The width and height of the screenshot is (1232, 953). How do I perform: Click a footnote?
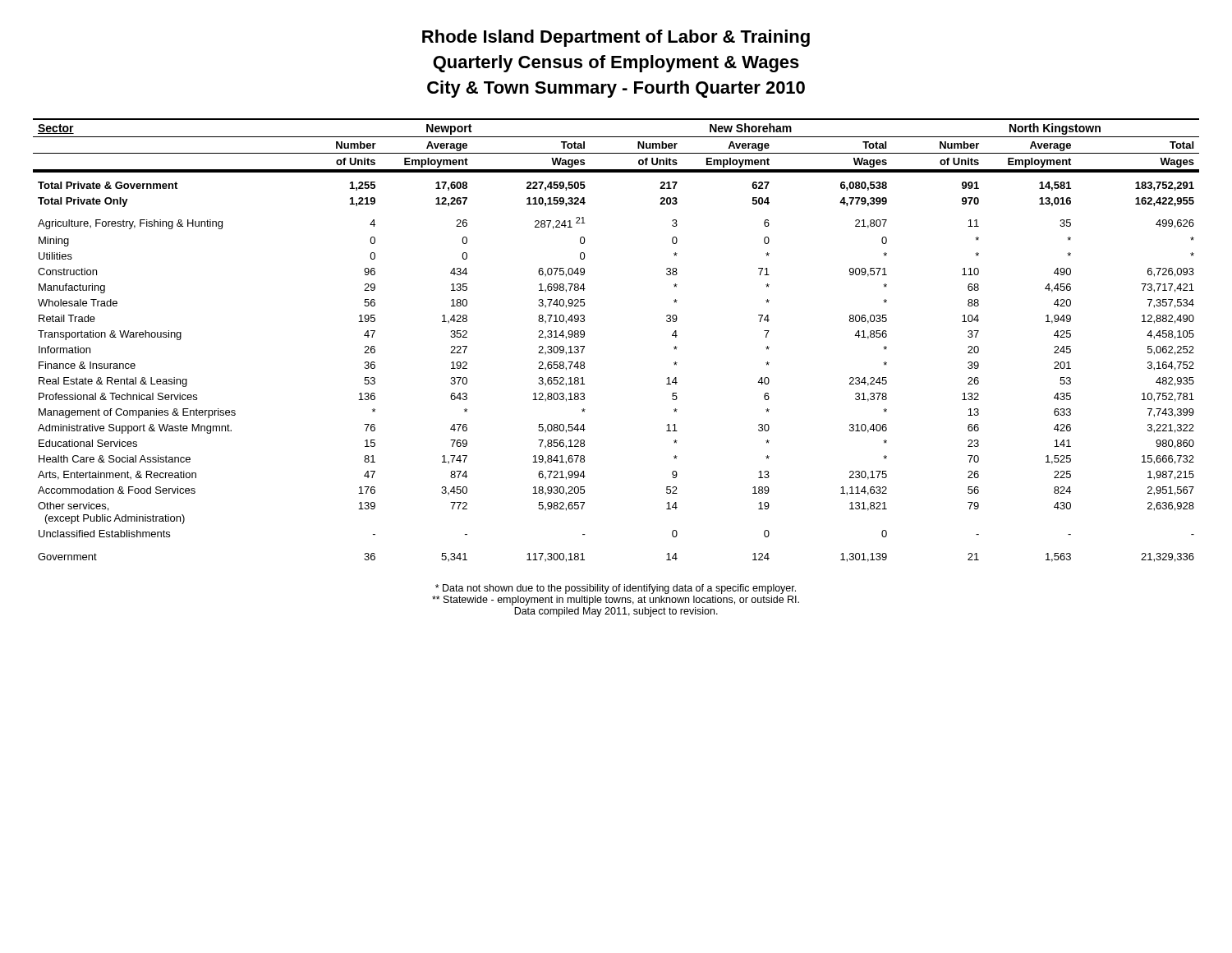(616, 600)
